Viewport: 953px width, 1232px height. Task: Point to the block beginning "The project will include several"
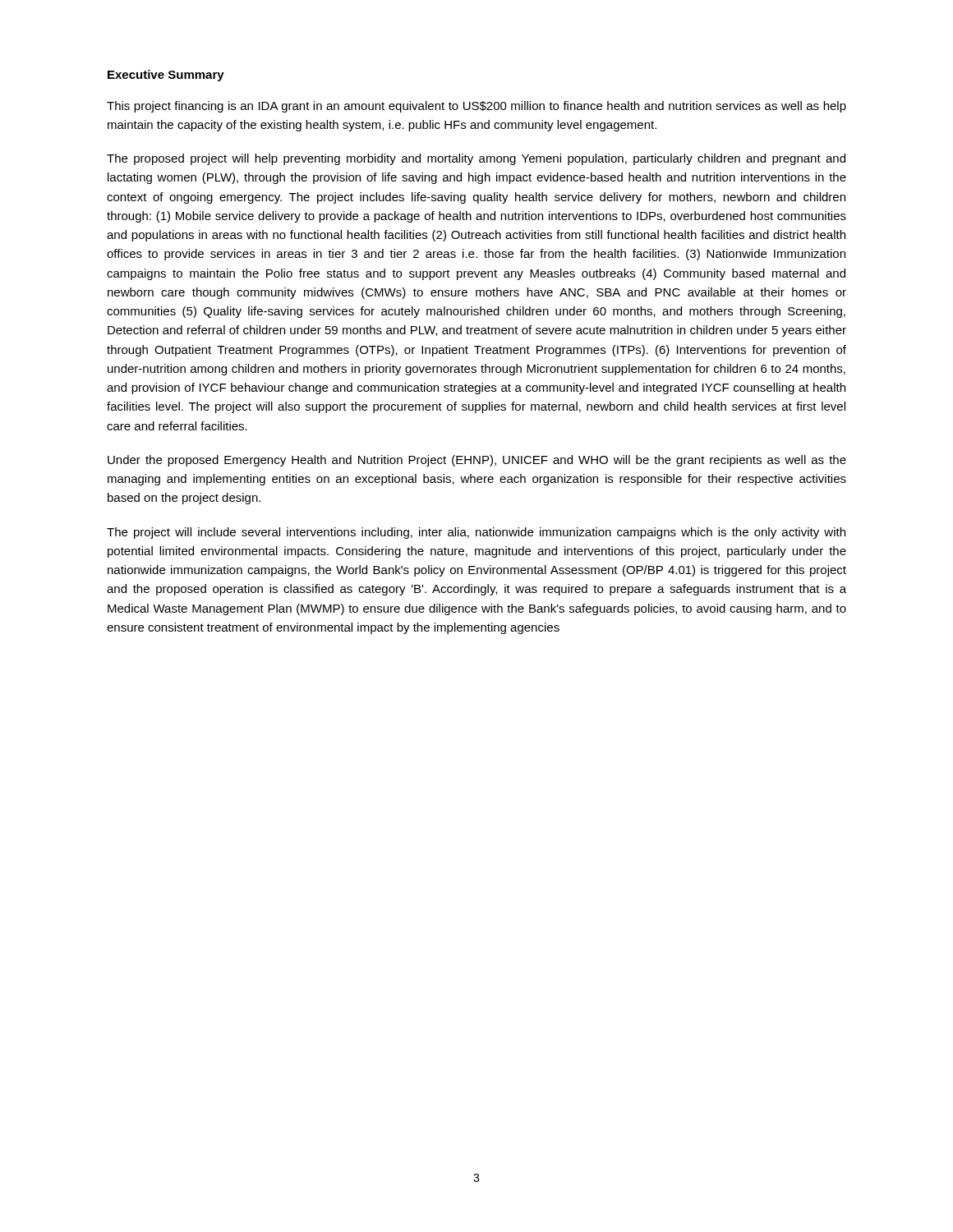pos(476,579)
